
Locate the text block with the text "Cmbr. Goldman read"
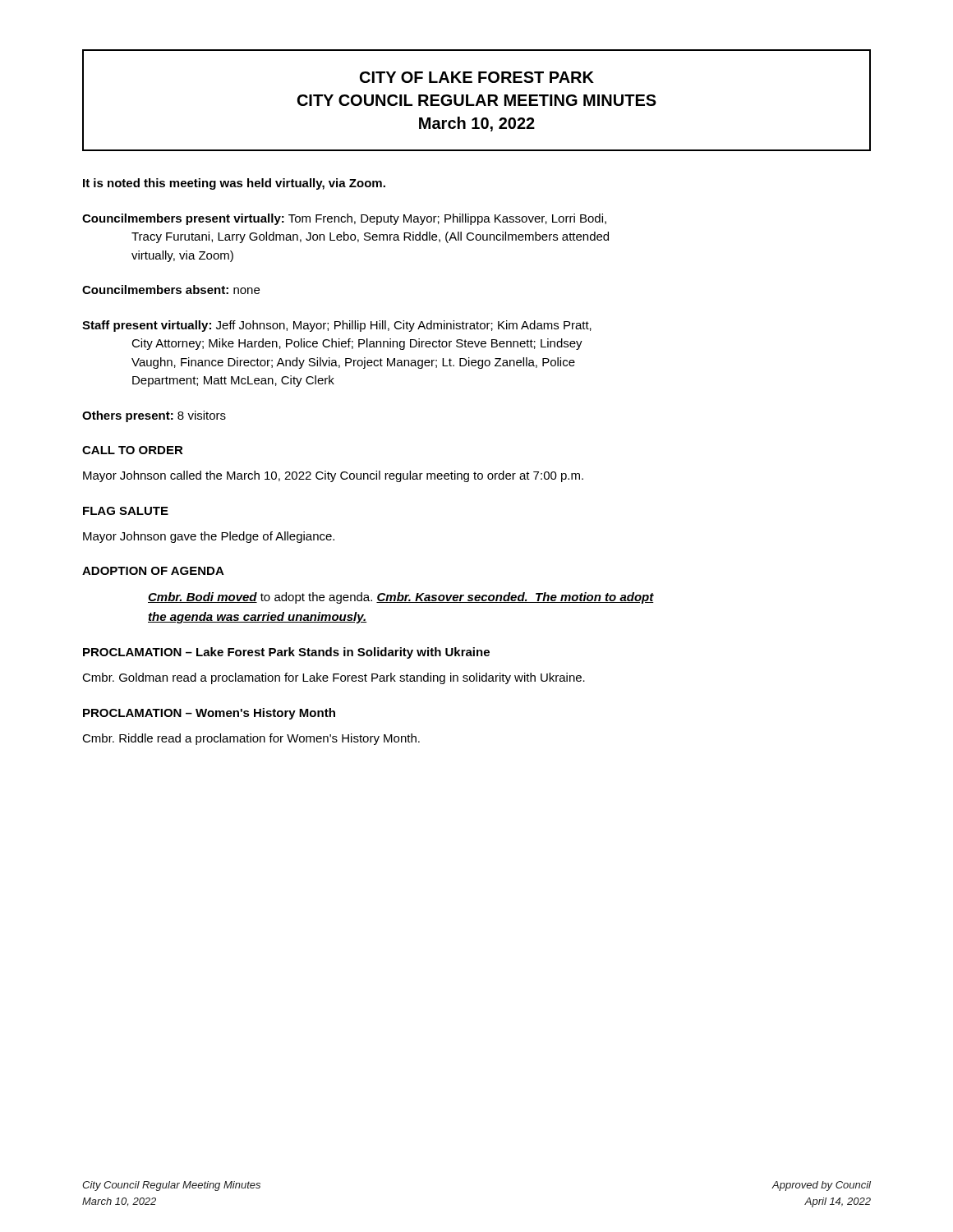[x=334, y=677]
